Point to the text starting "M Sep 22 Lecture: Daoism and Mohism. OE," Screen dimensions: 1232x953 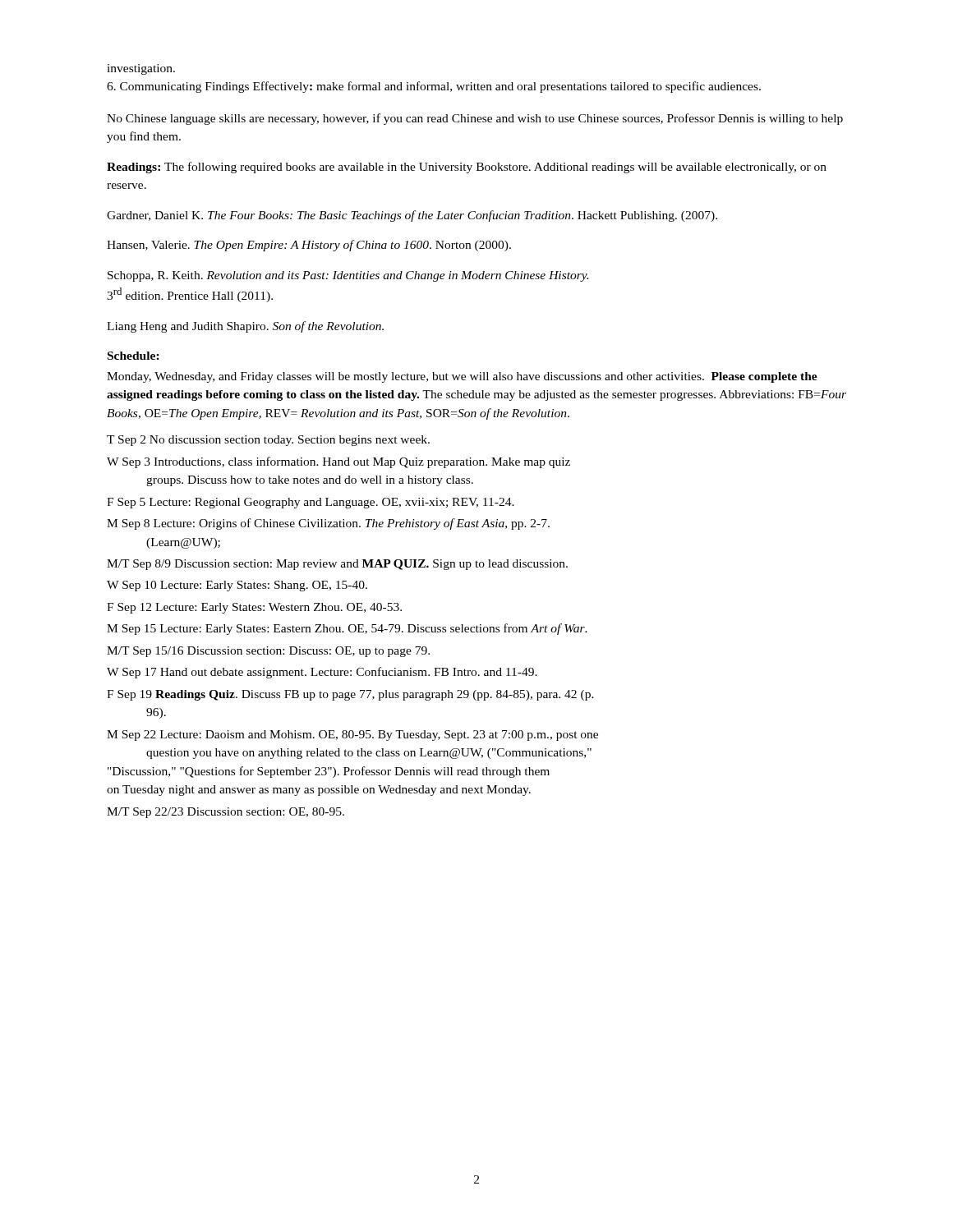click(x=476, y=762)
